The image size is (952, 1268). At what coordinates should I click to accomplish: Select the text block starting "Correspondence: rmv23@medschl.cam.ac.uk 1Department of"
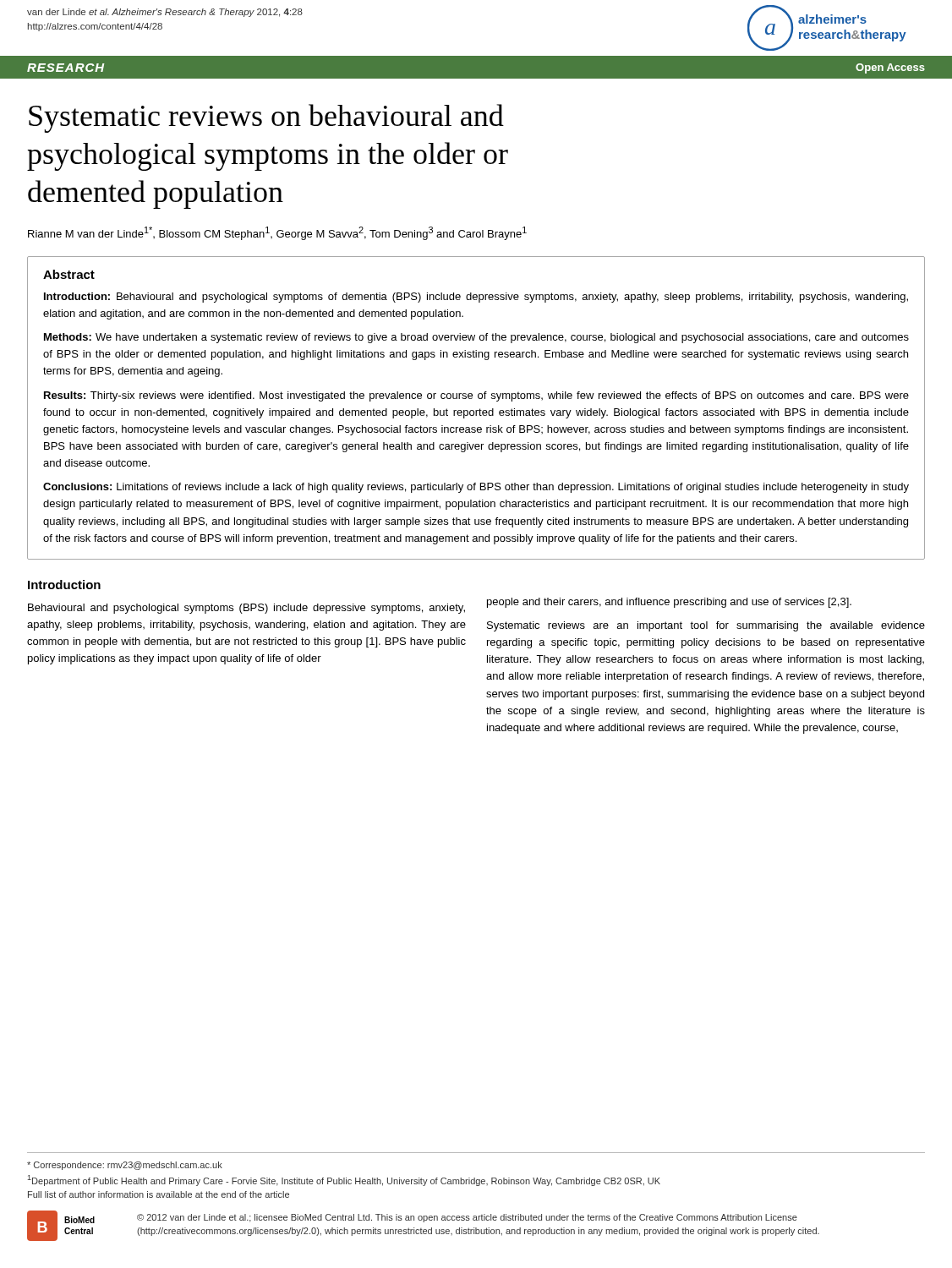(344, 1180)
